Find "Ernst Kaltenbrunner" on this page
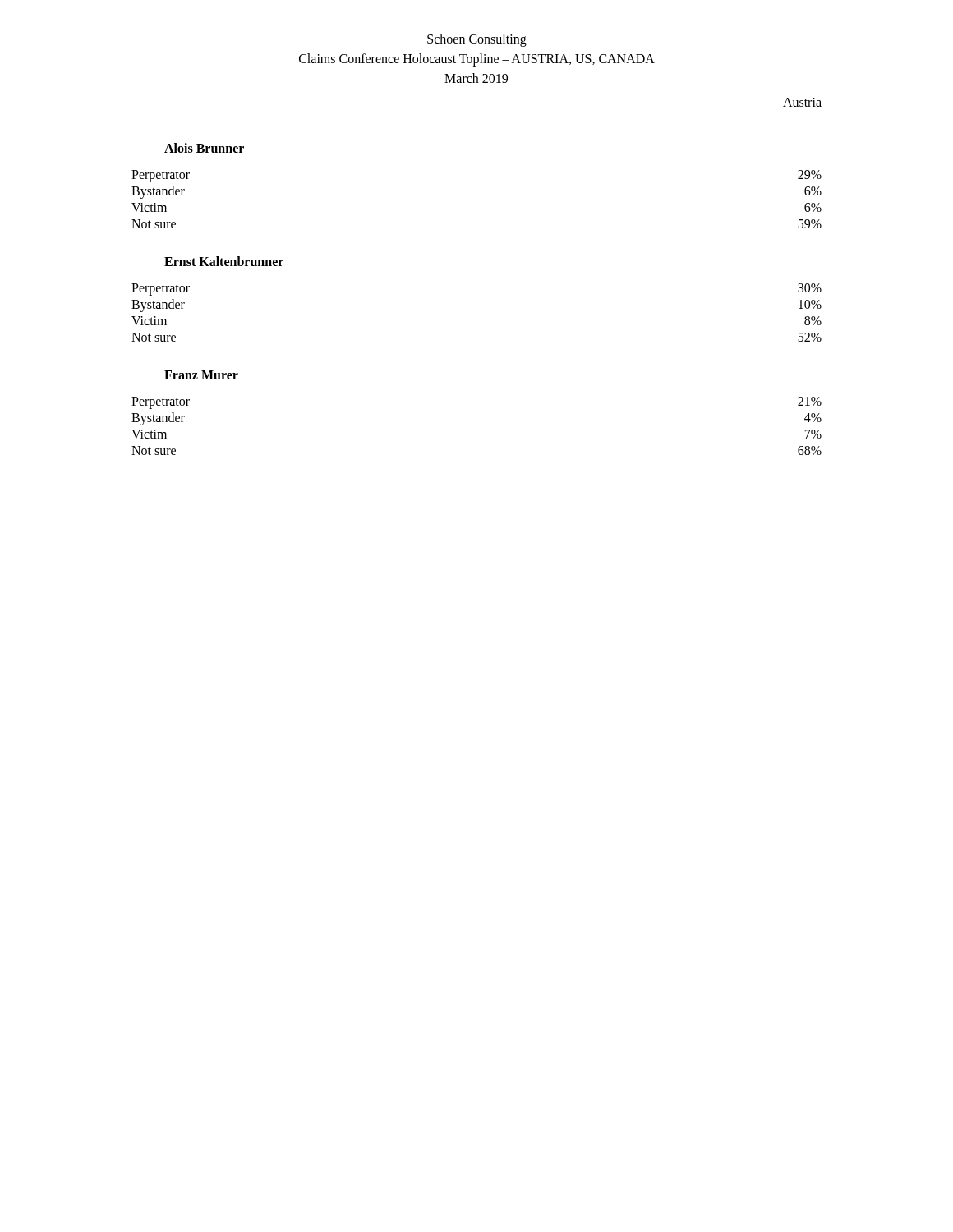This screenshot has height=1232, width=953. coord(224,262)
